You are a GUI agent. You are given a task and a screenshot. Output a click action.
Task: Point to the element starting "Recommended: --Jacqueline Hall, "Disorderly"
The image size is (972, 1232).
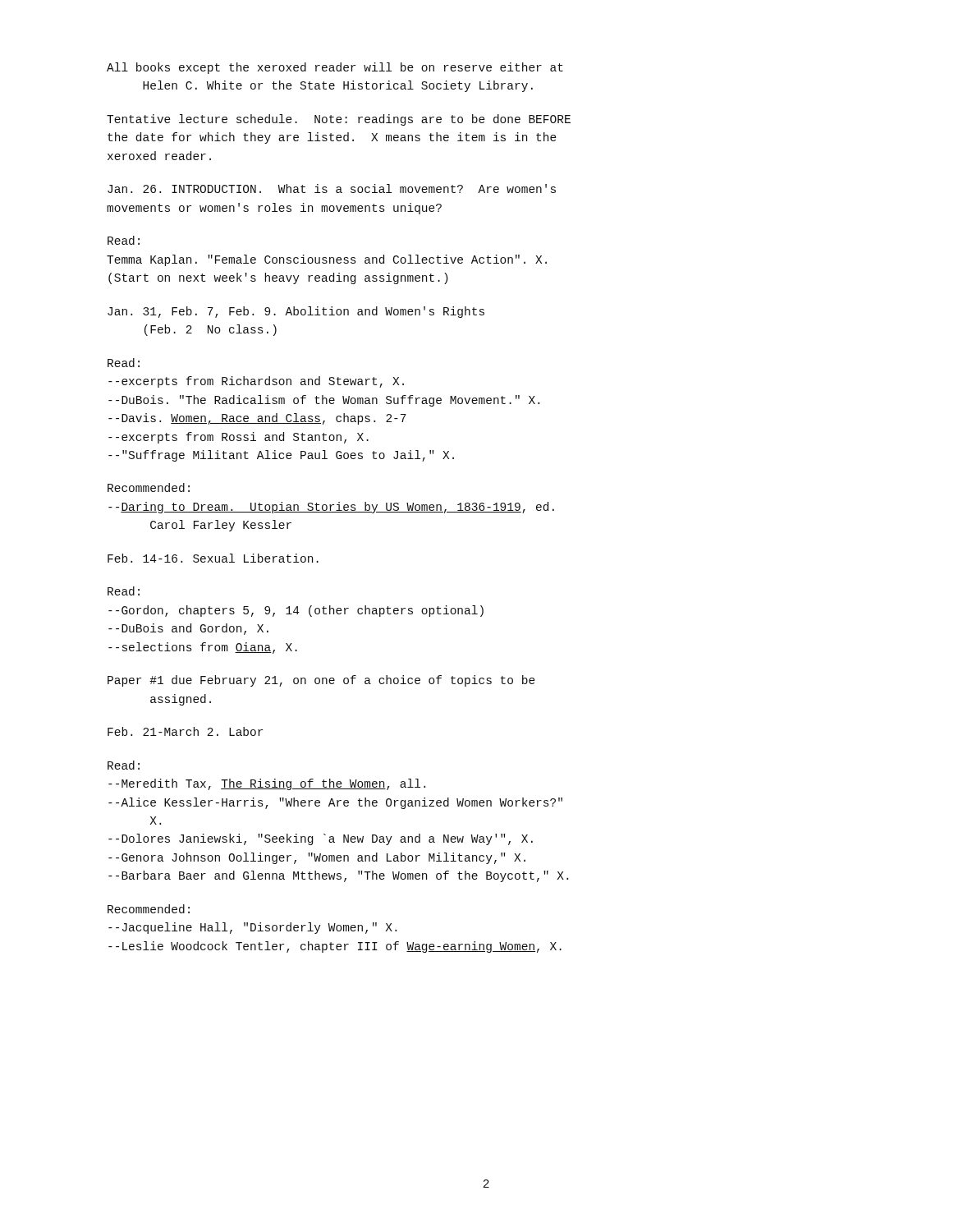(x=335, y=928)
